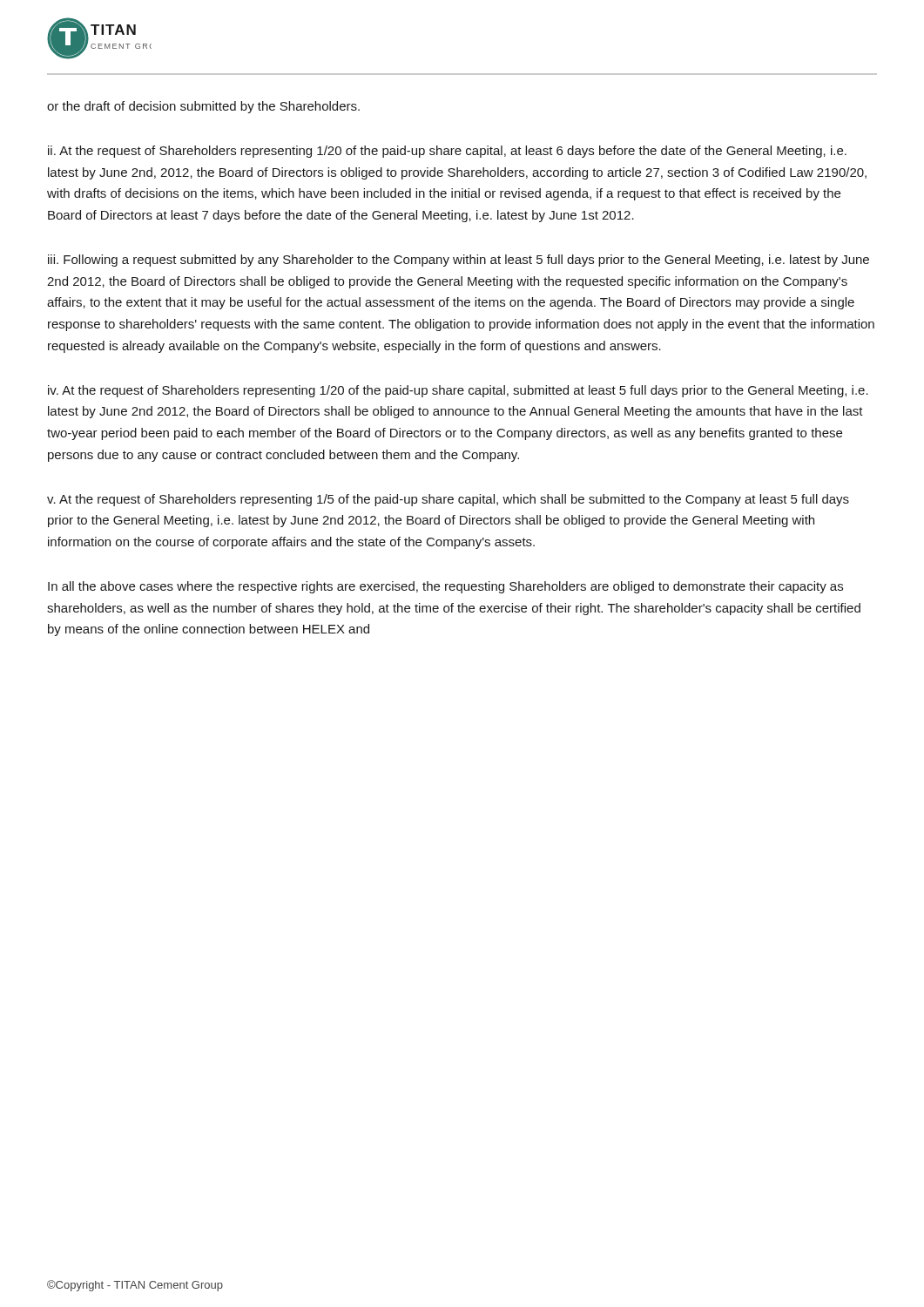Screen dimensions: 1307x924
Task: Click the passage that begins "In all the above cases where"
Action: point(454,607)
